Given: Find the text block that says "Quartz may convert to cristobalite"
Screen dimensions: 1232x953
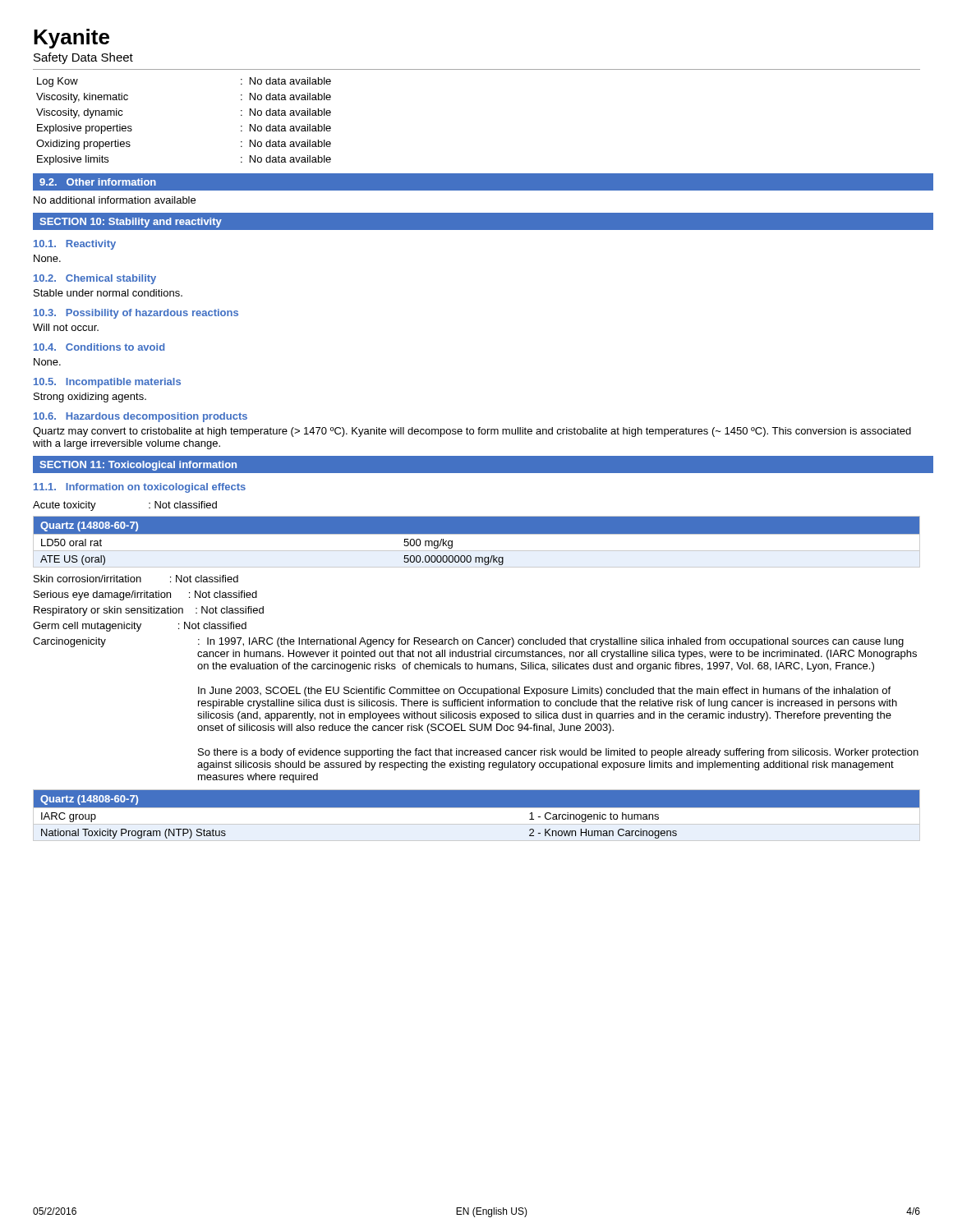Looking at the screenshot, I should (472, 437).
